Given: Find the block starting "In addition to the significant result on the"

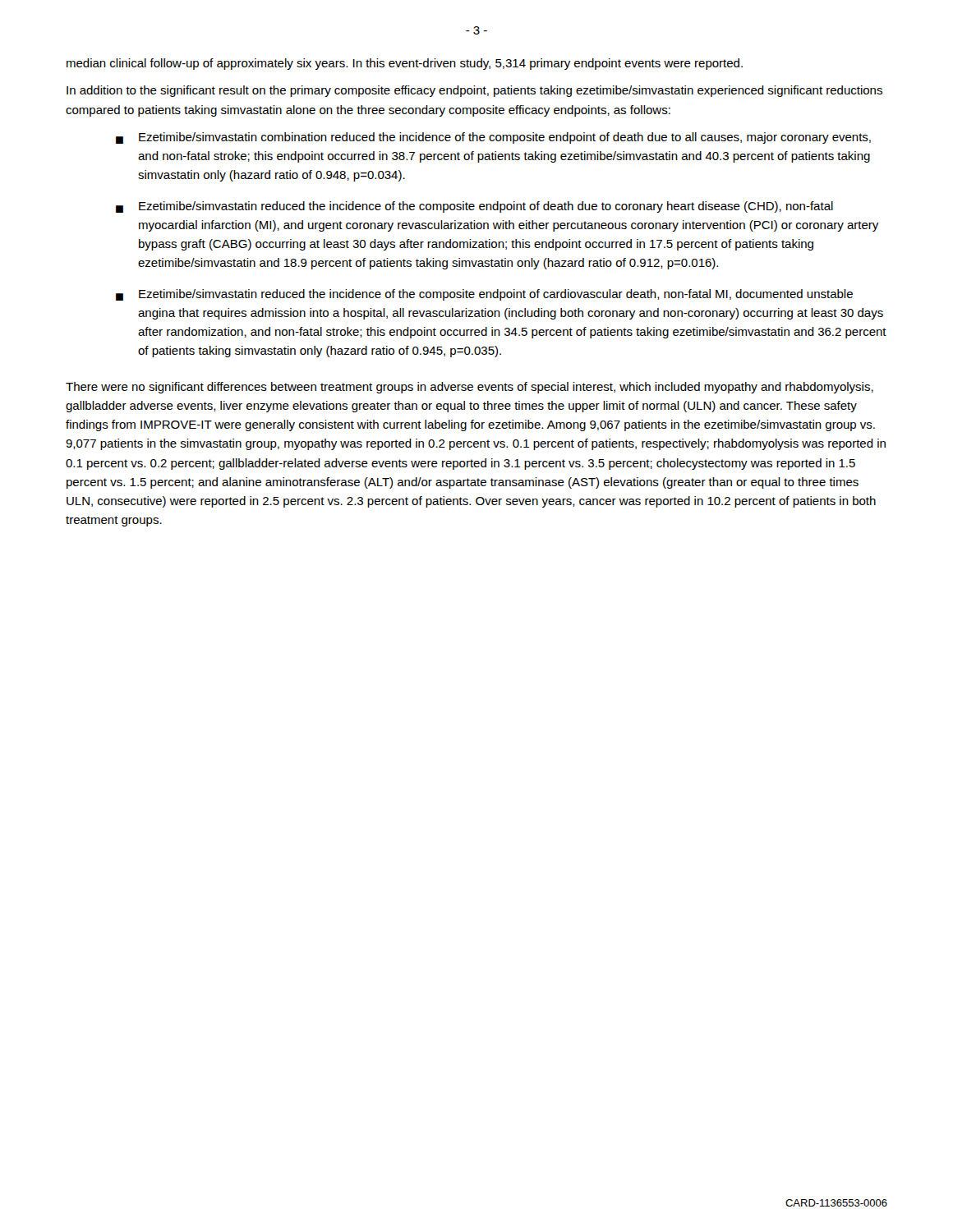Looking at the screenshot, I should pos(474,100).
